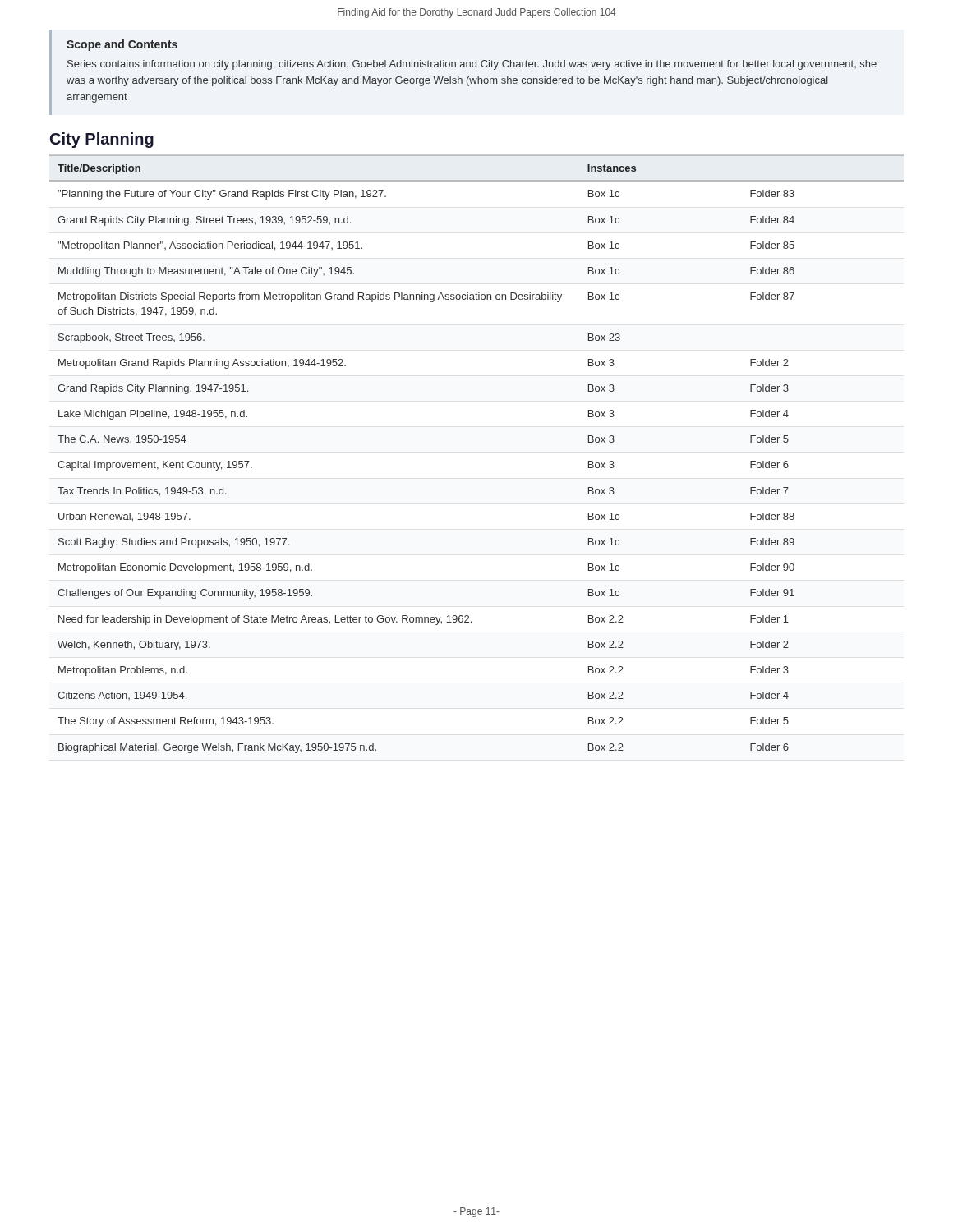Image resolution: width=953 pixels, height=1232 pixels.
Task: Locate the text "City Planning"
Action: click(x=102, y=139)
